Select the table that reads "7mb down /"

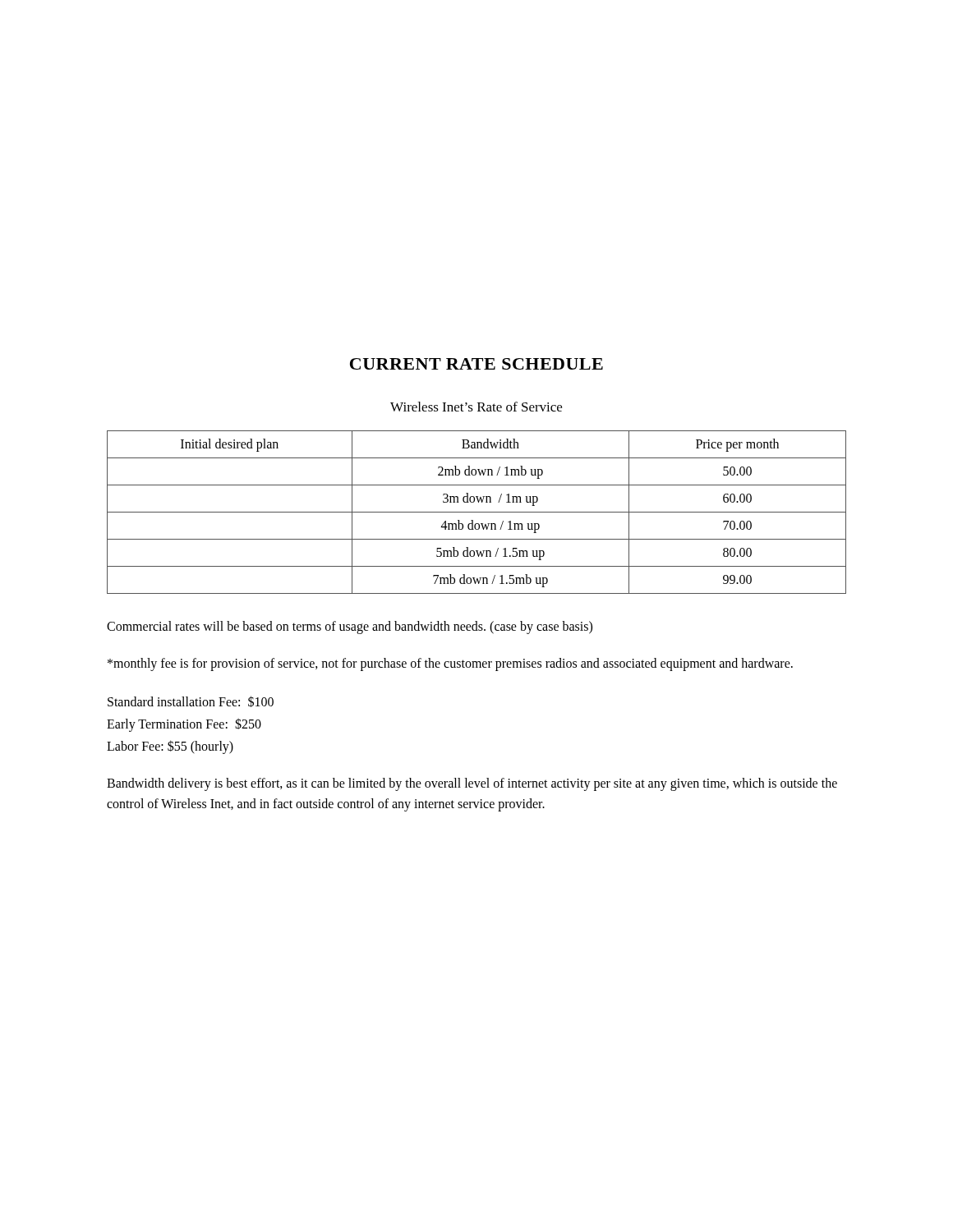pyautogui.click(x=476, y=512)
